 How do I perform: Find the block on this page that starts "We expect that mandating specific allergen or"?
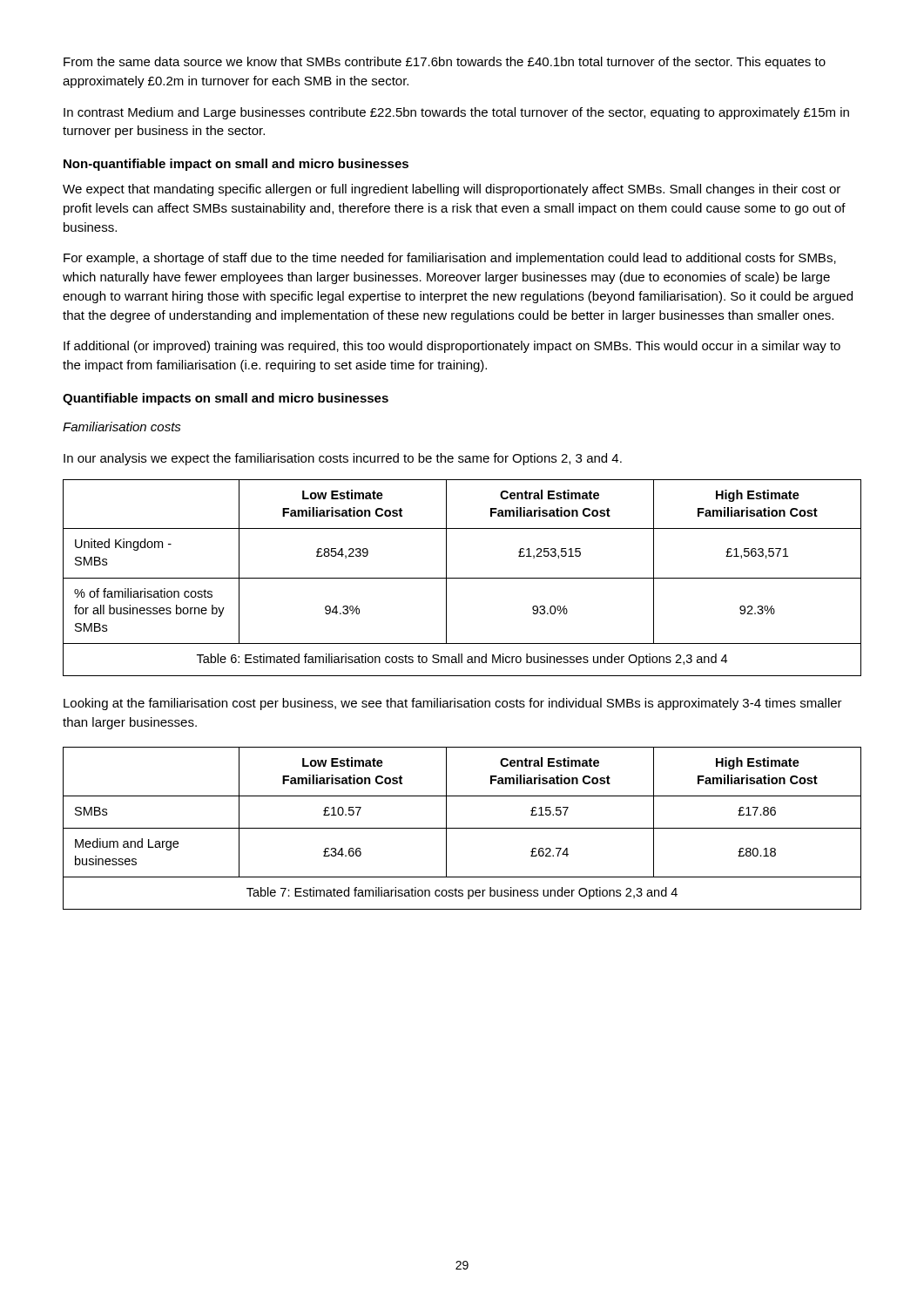coord(462,208)
